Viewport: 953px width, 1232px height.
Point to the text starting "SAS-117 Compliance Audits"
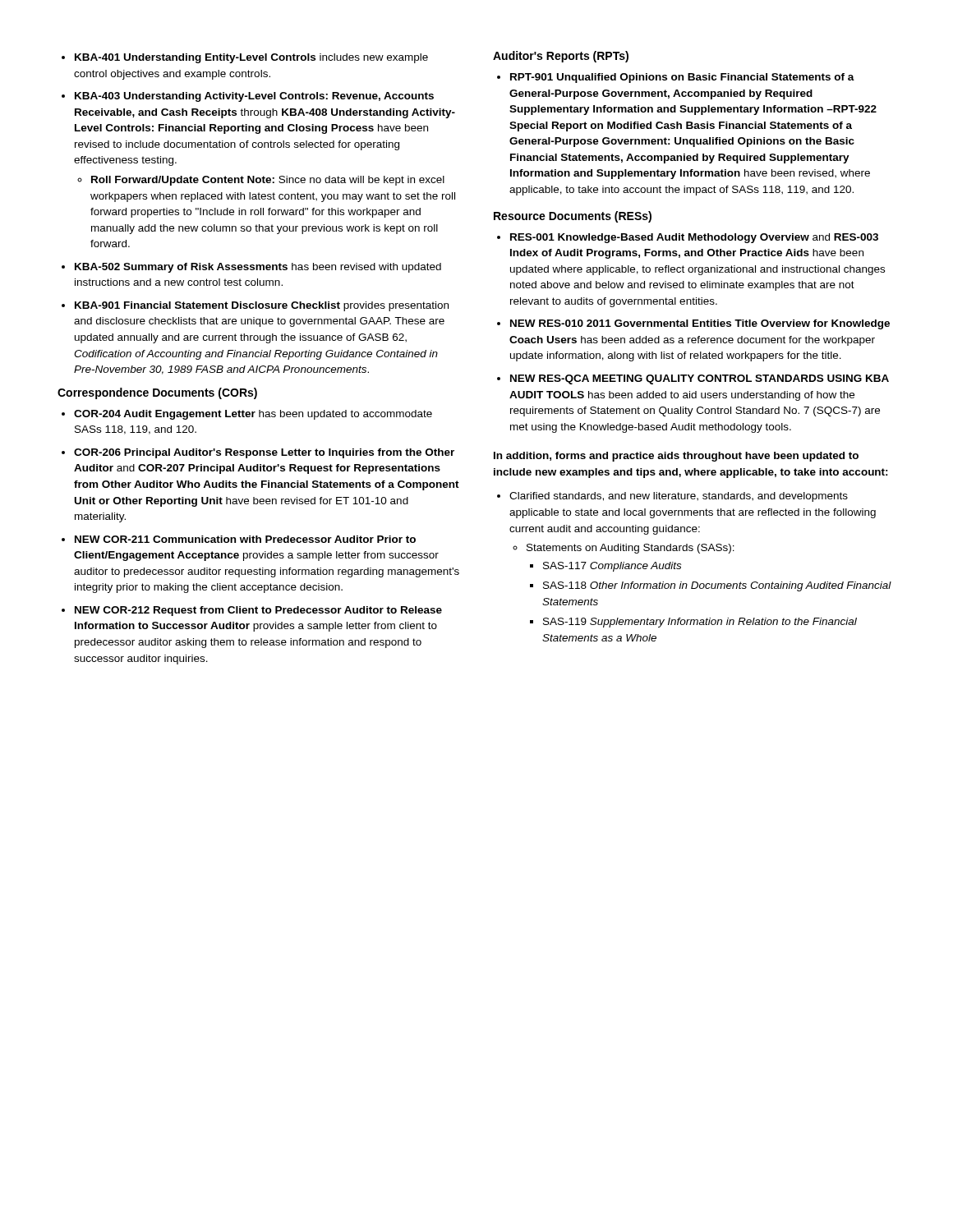click(612, 565)
